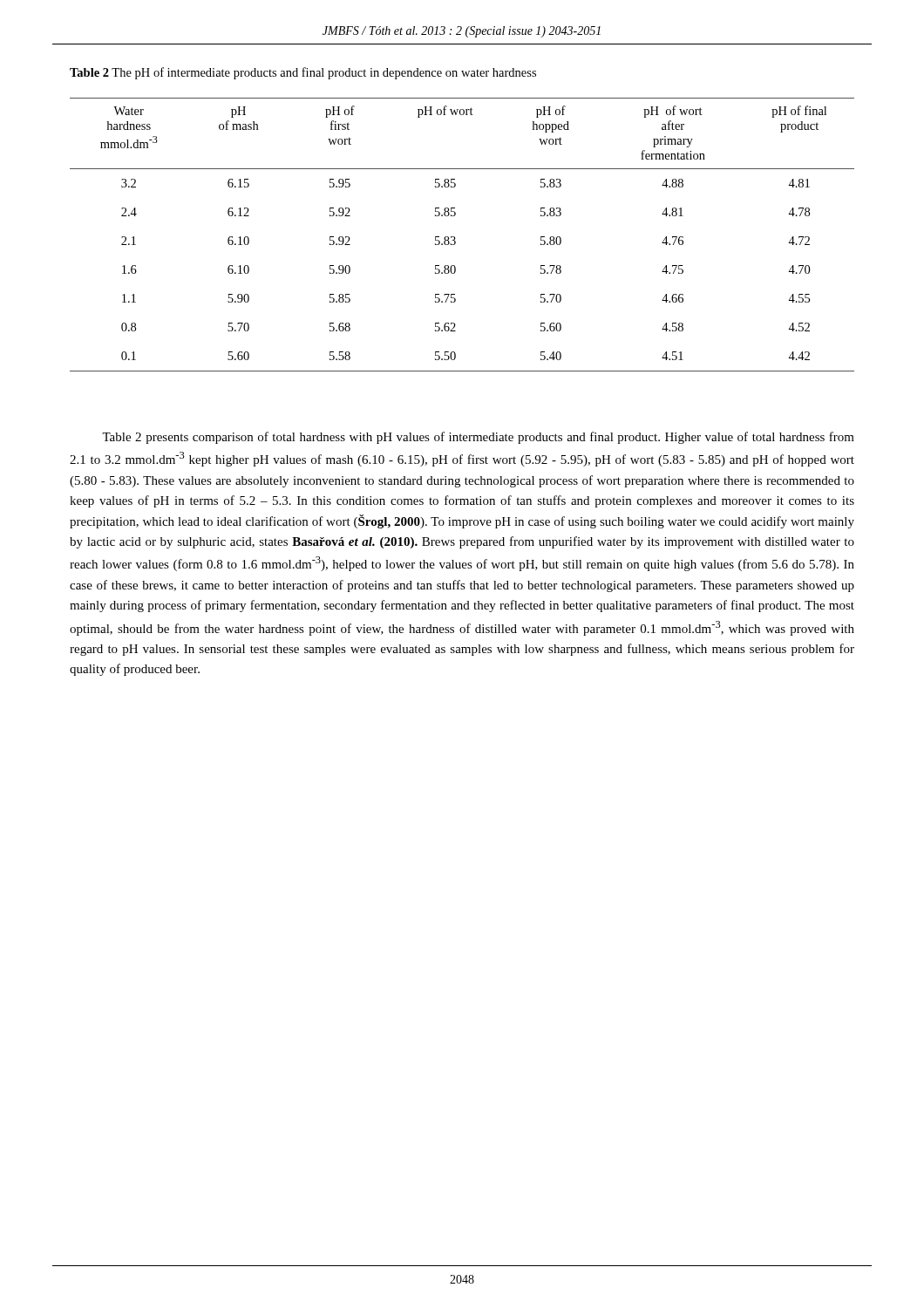Locate the caption that opens with "Table 2 The pH of intermediate products"
The image size is (924, 1308).
tap(303, 72)
